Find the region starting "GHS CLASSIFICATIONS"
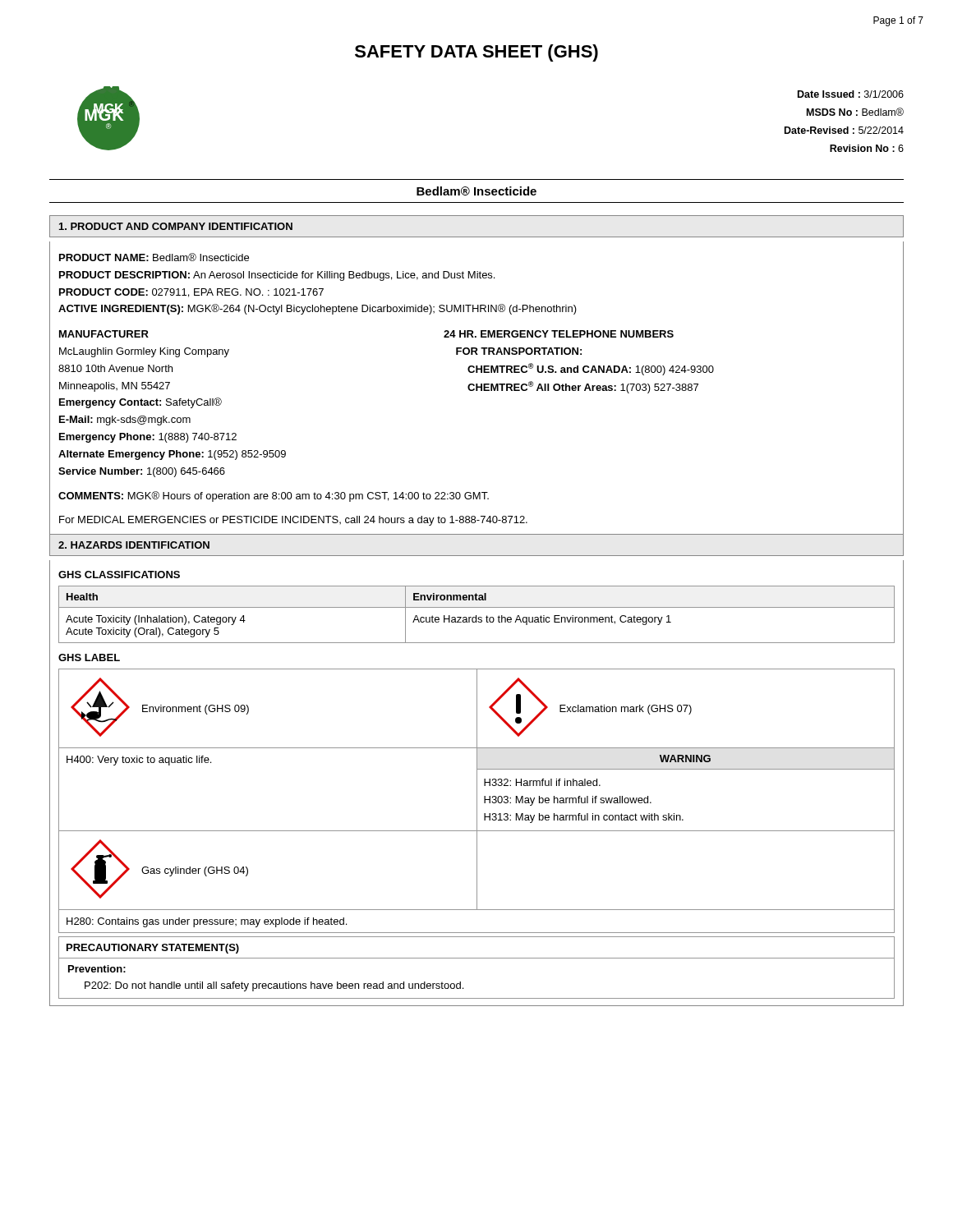Image resolution: width=953 pixels, height=1232 pixels. [x=119, y=574]
